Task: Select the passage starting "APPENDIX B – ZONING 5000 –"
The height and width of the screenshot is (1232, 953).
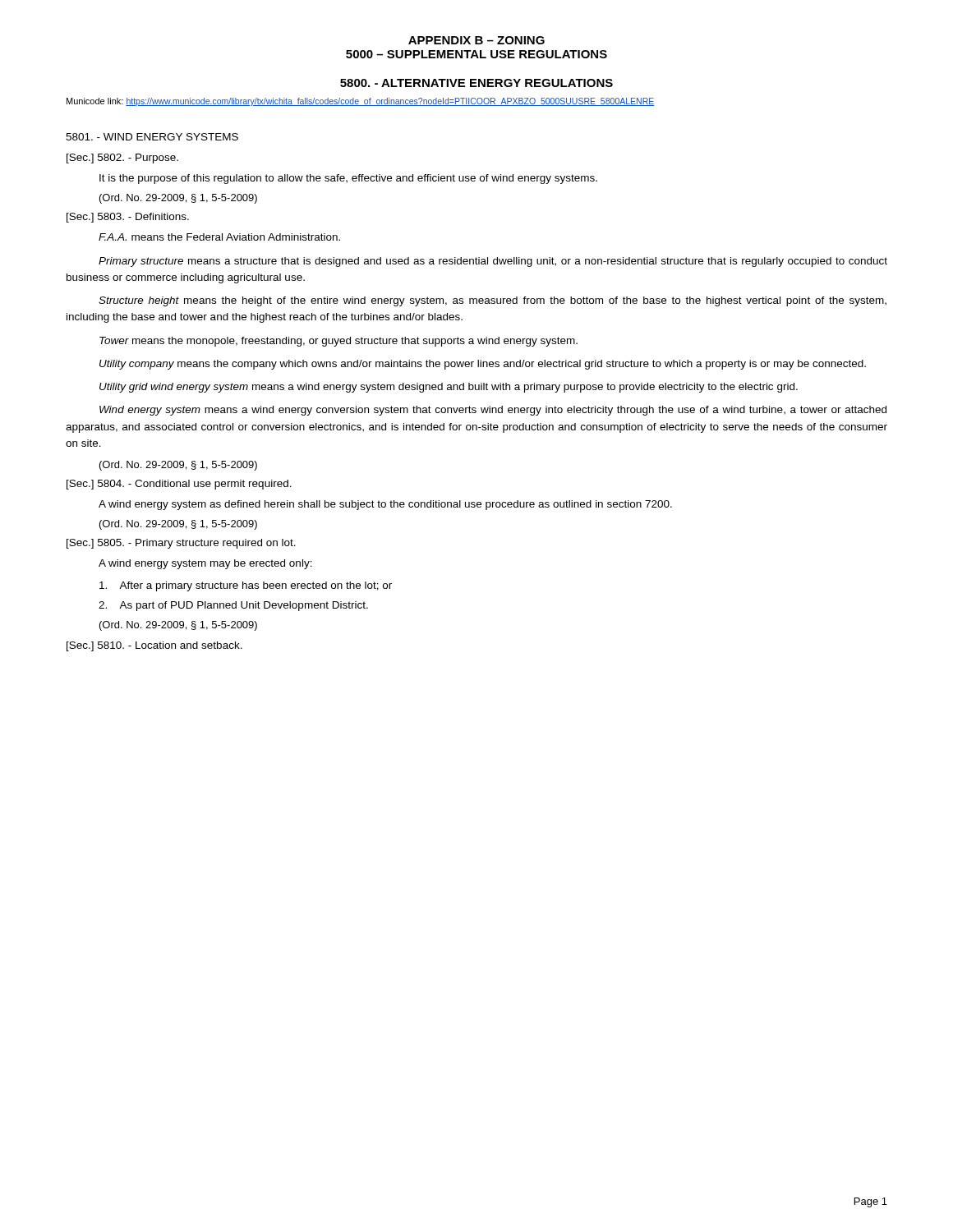Action: click(476, 47)
